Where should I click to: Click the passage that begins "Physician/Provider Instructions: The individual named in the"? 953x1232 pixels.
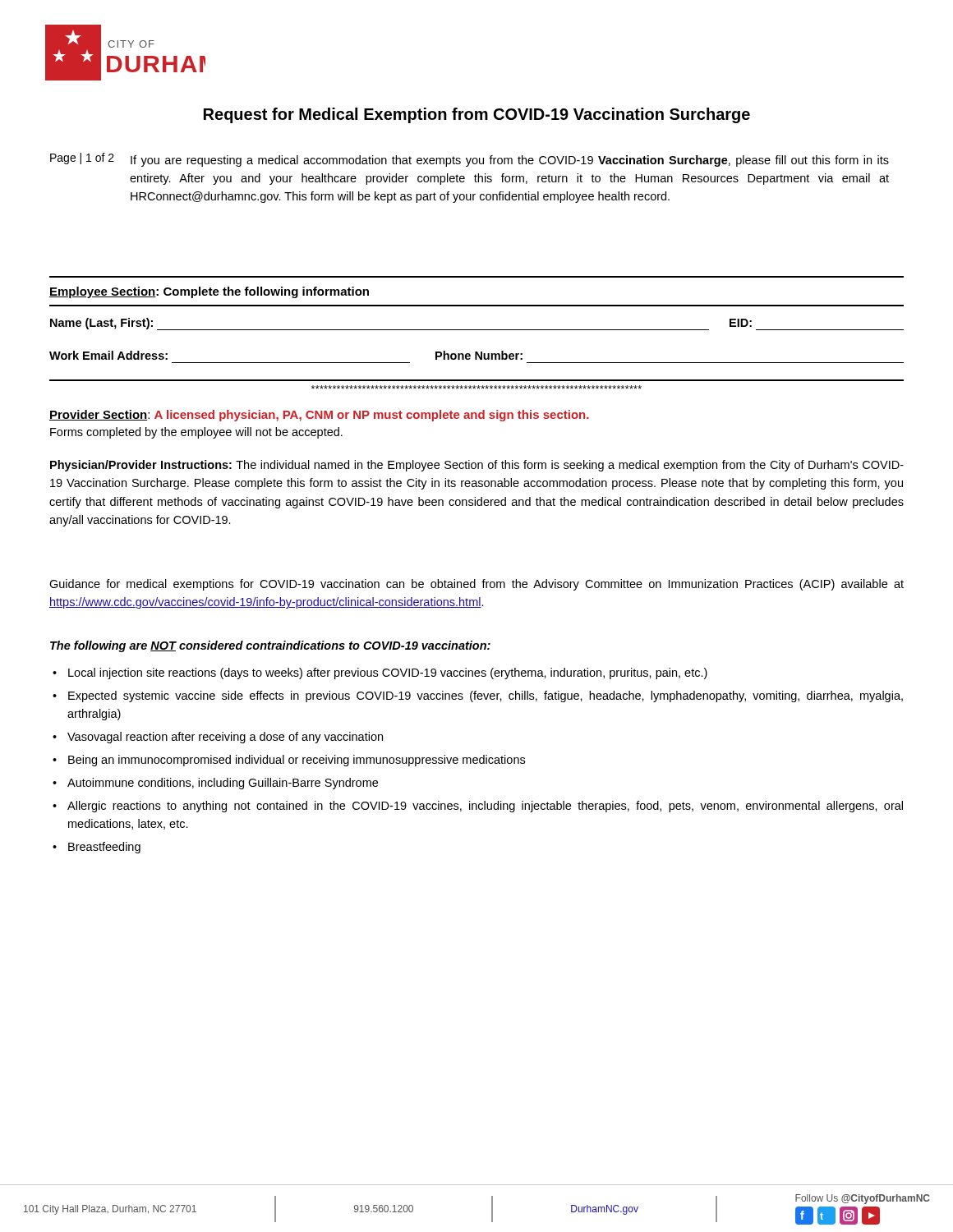476,493
